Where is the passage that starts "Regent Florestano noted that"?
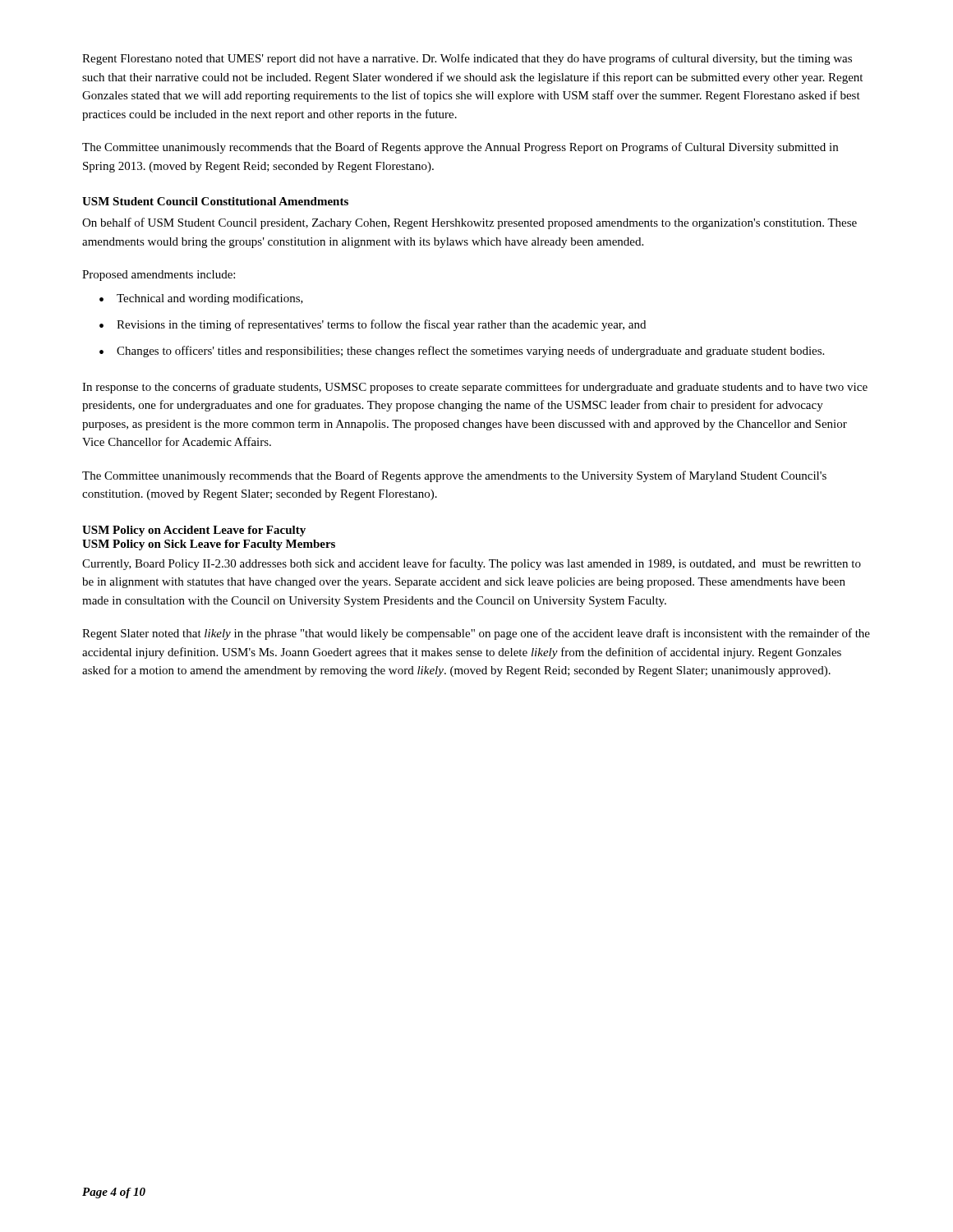This screenshot has height=1232, width=953. [473, 86]
